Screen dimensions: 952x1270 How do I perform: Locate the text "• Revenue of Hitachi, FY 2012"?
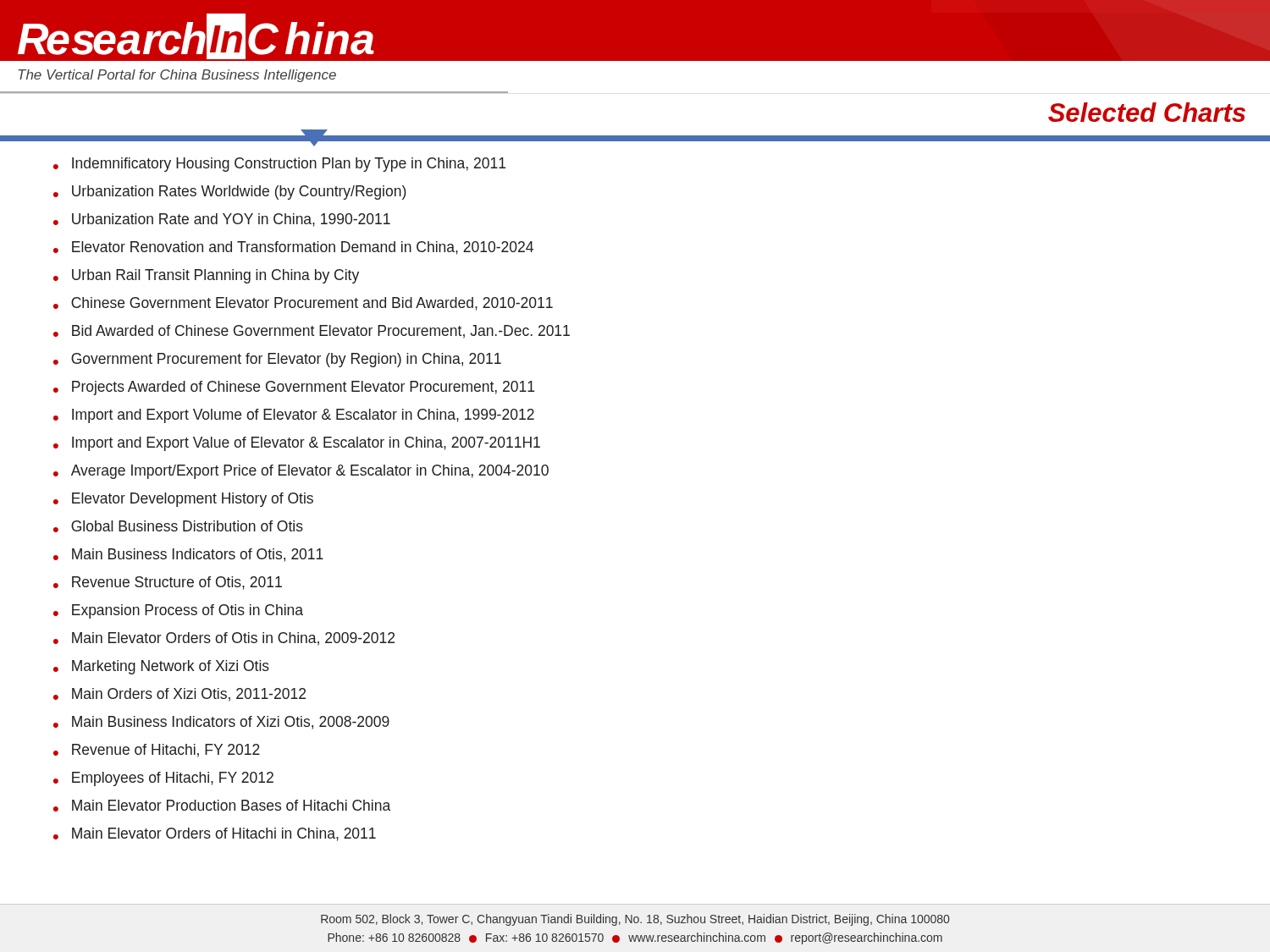tap(156, 753)
